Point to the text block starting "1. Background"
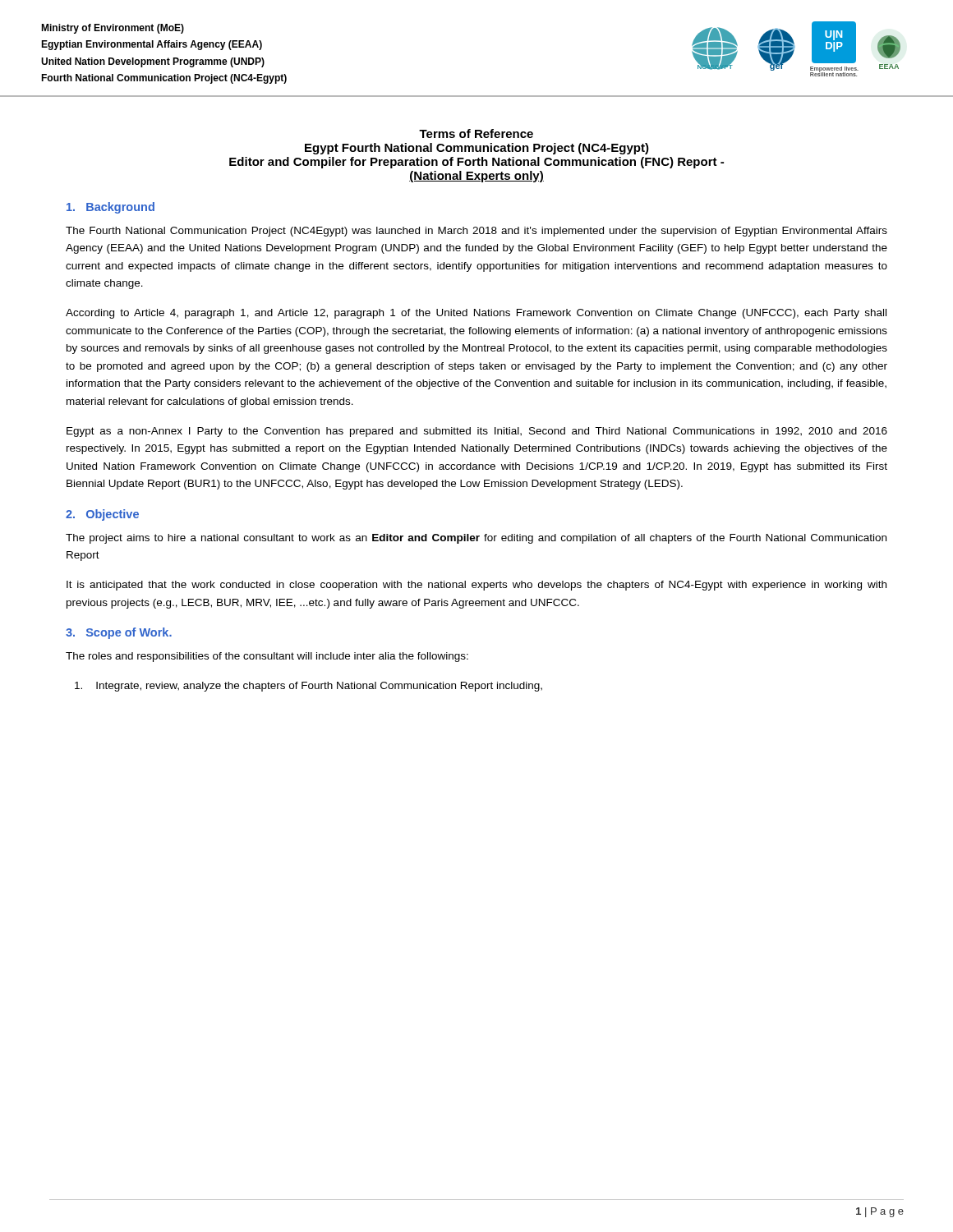953x1232 pixels. (x=110, y=207)
